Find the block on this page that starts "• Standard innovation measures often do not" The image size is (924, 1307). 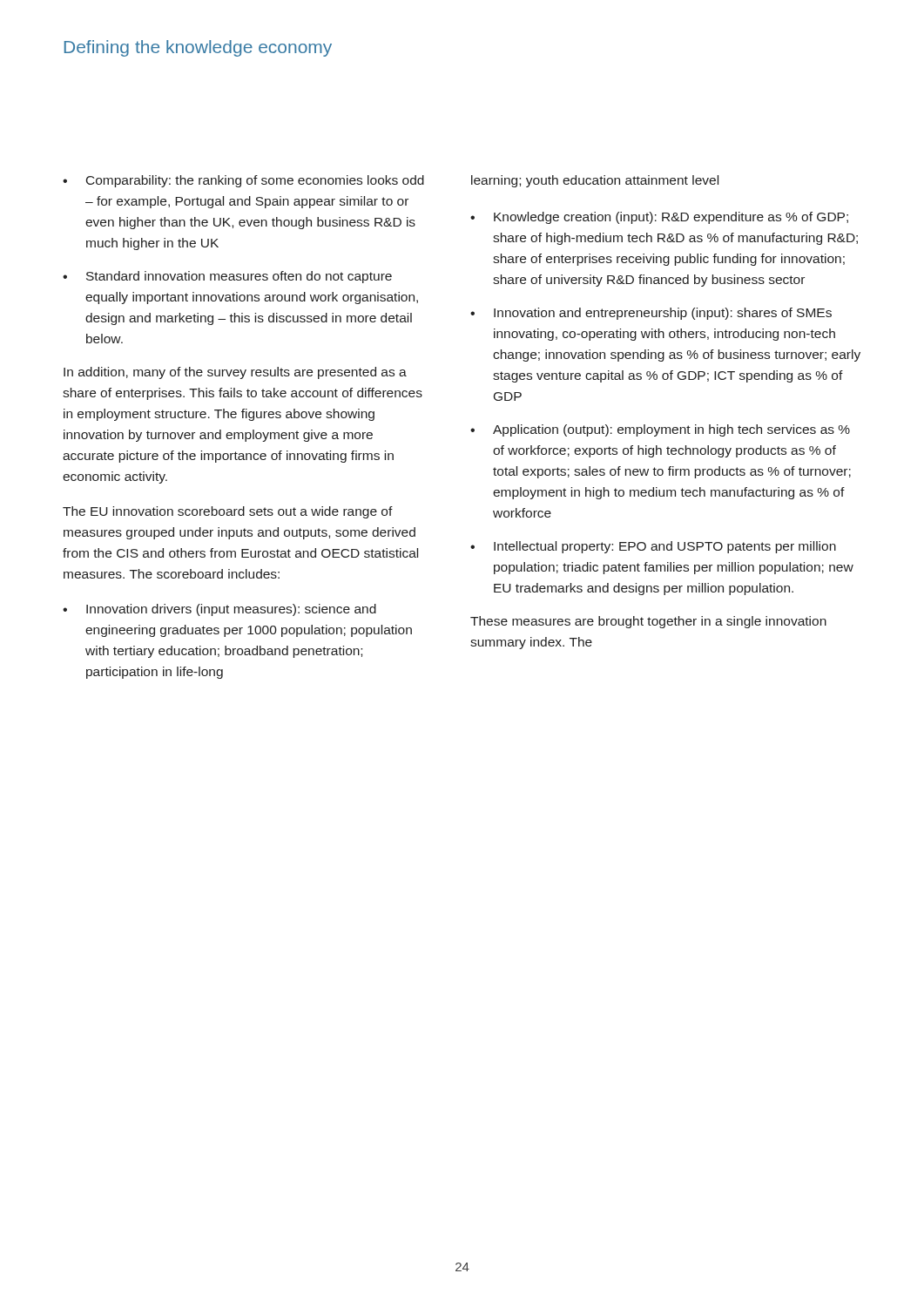pos(246,308)
